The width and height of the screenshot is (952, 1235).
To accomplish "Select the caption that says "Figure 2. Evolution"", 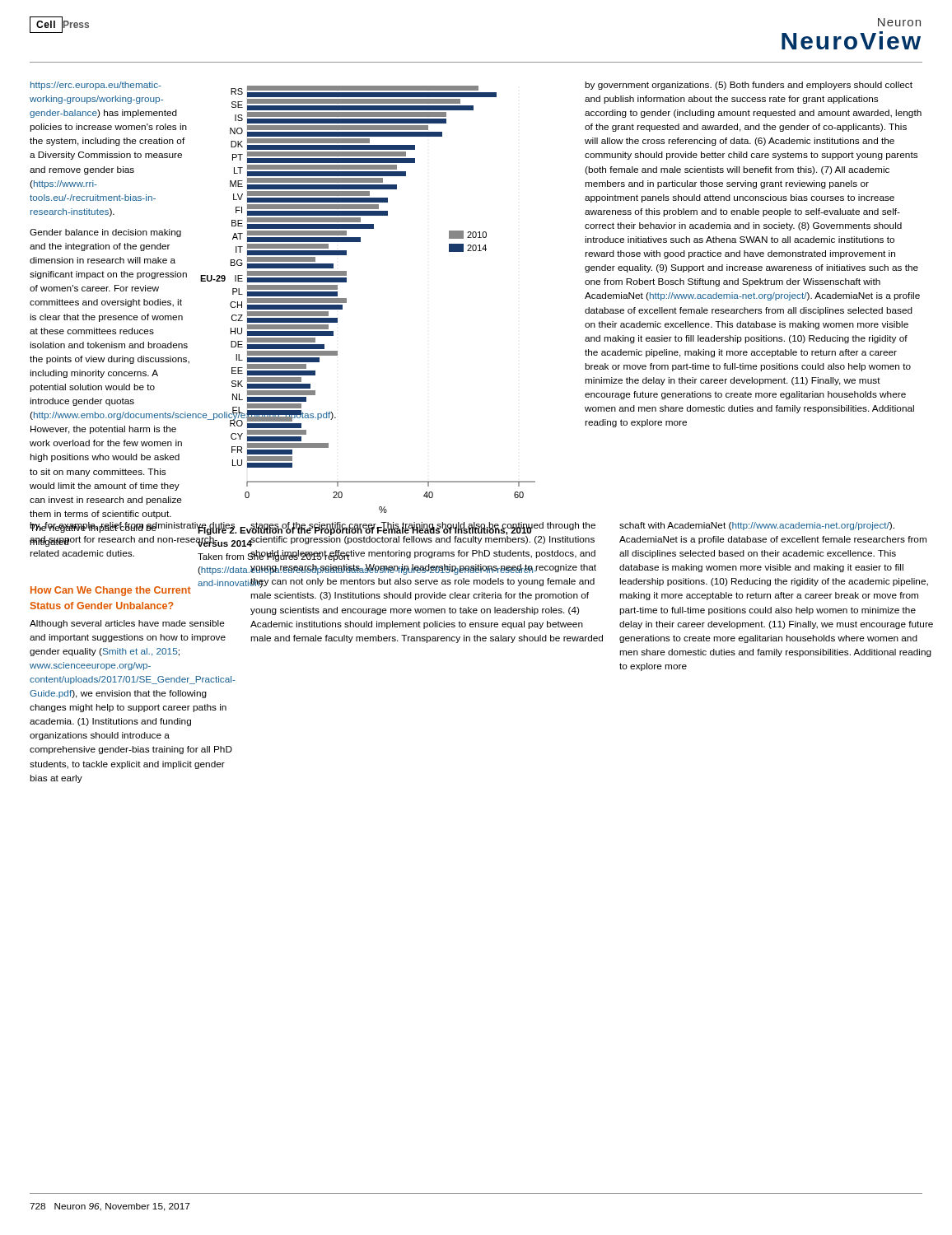I will (x=367, y=557).
